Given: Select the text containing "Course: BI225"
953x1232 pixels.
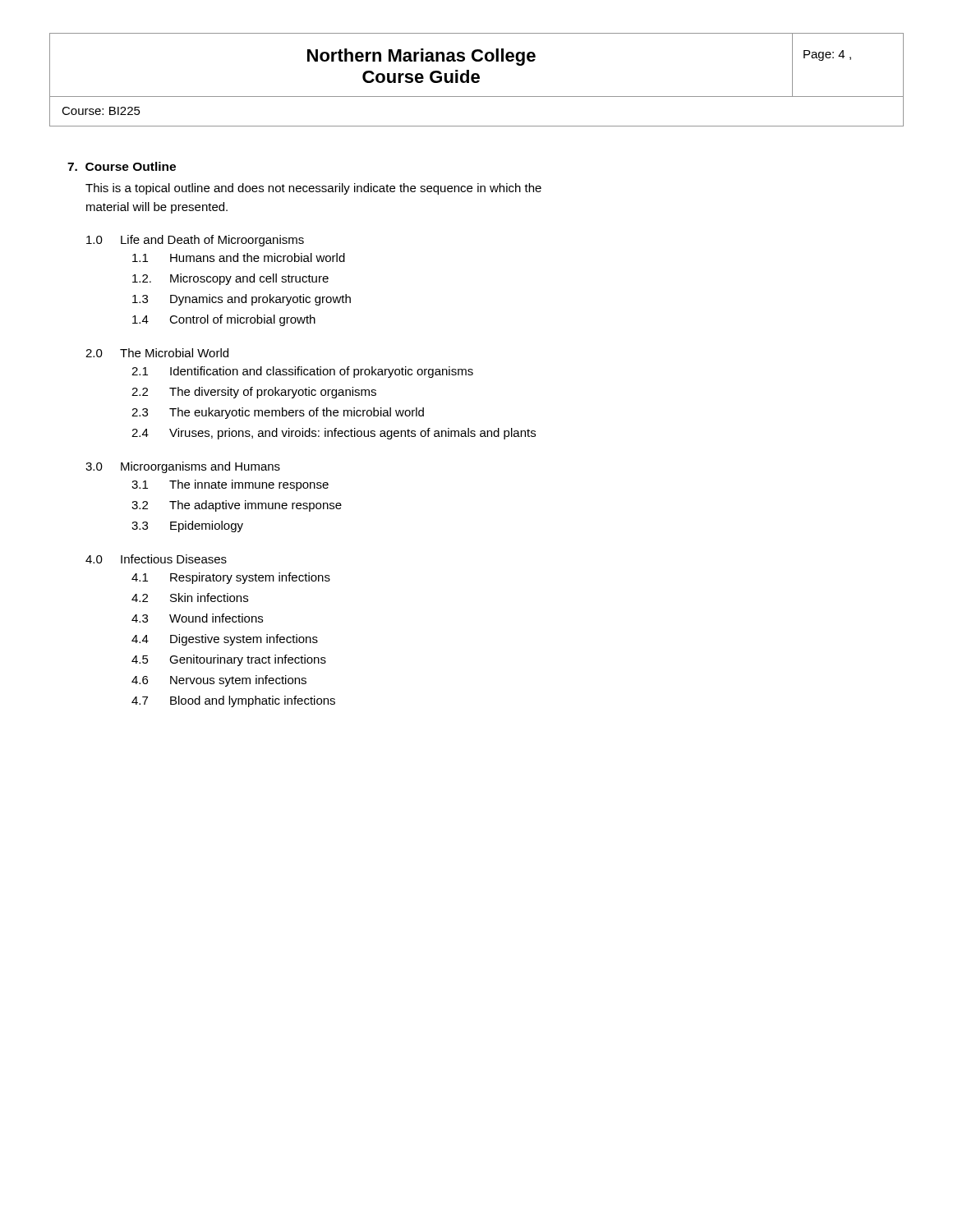Looking at the screenshot, I should point(101,110).
